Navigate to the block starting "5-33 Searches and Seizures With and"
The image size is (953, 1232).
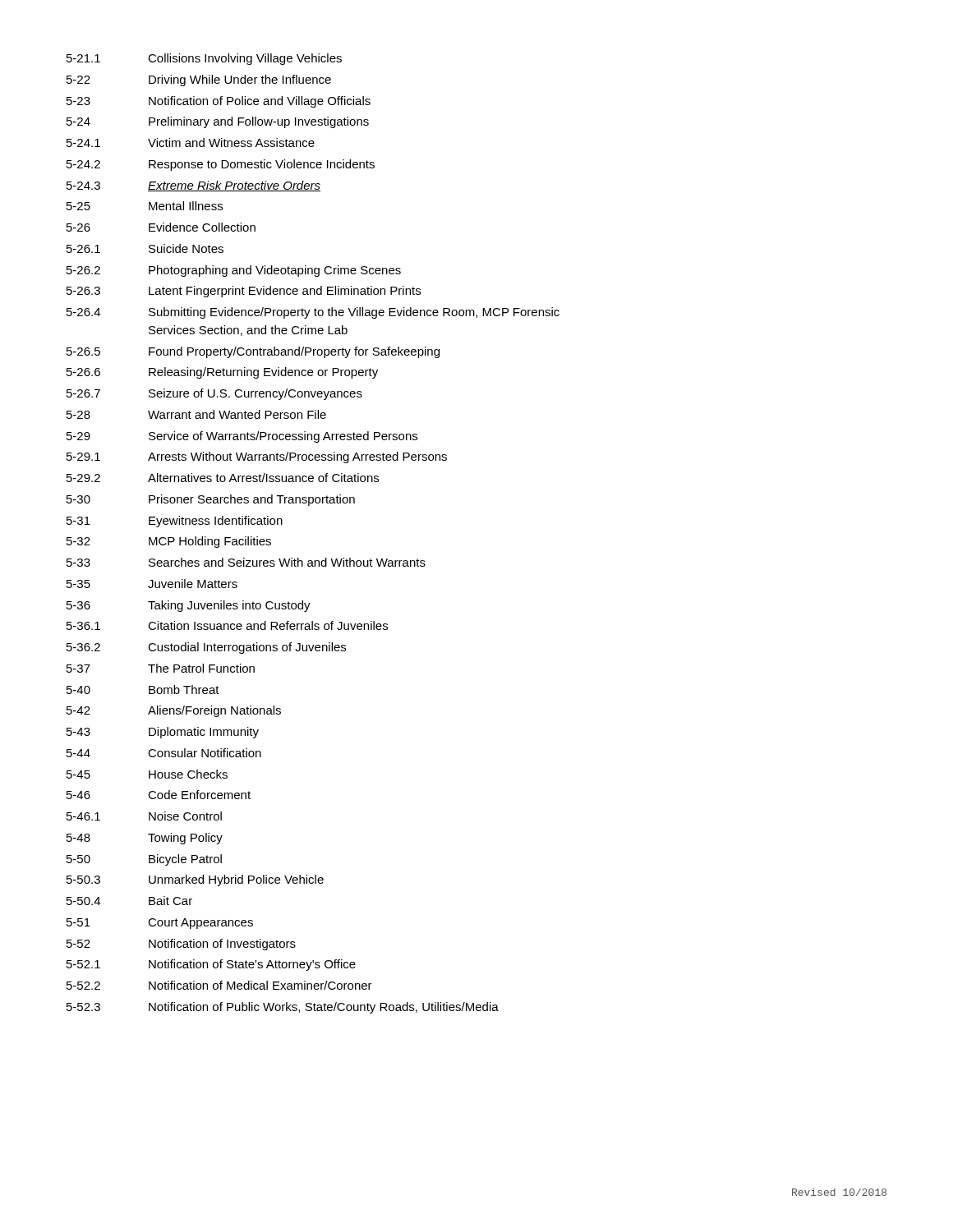click(246, 562)
